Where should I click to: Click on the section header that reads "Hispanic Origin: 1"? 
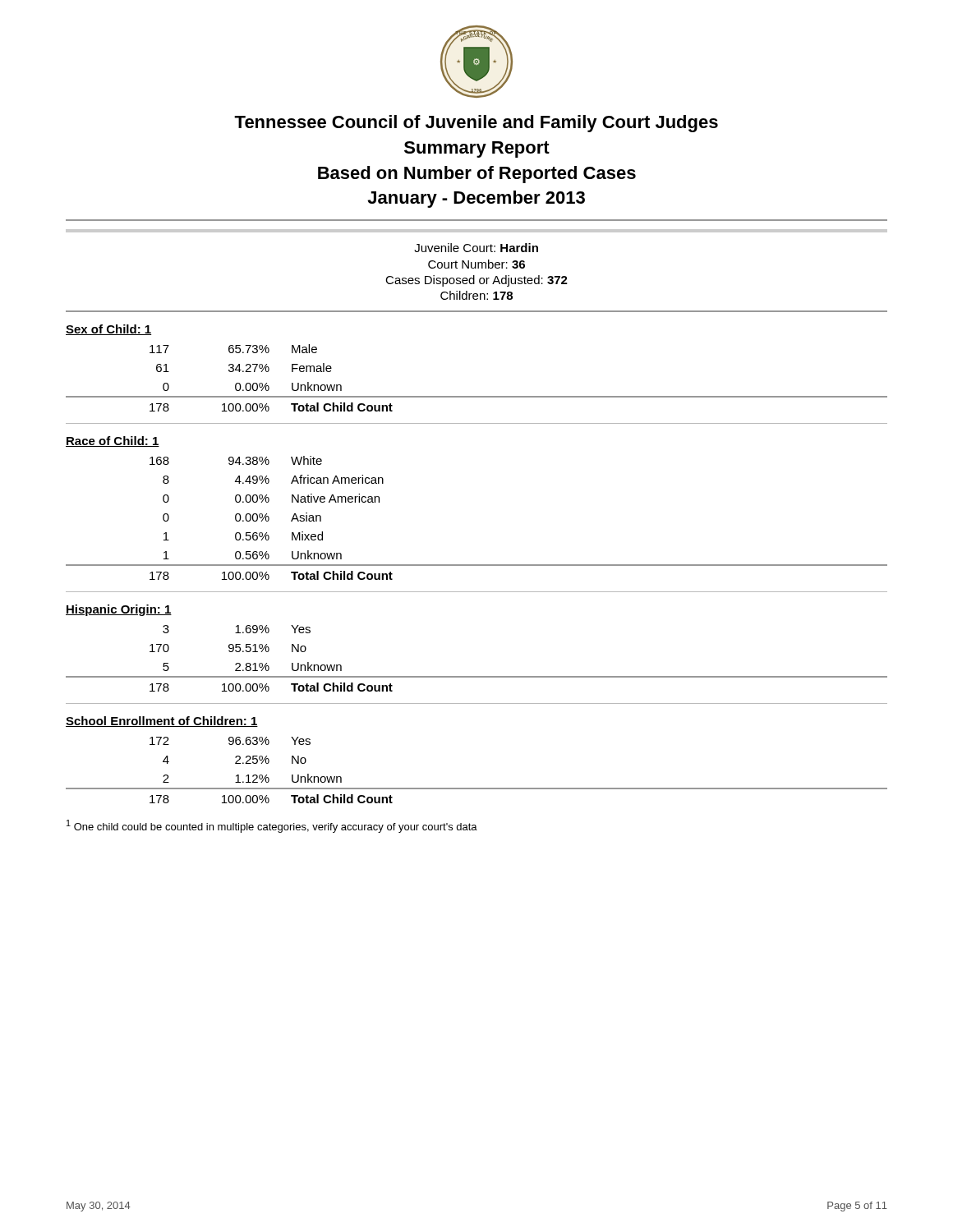(x=118, y=609)
